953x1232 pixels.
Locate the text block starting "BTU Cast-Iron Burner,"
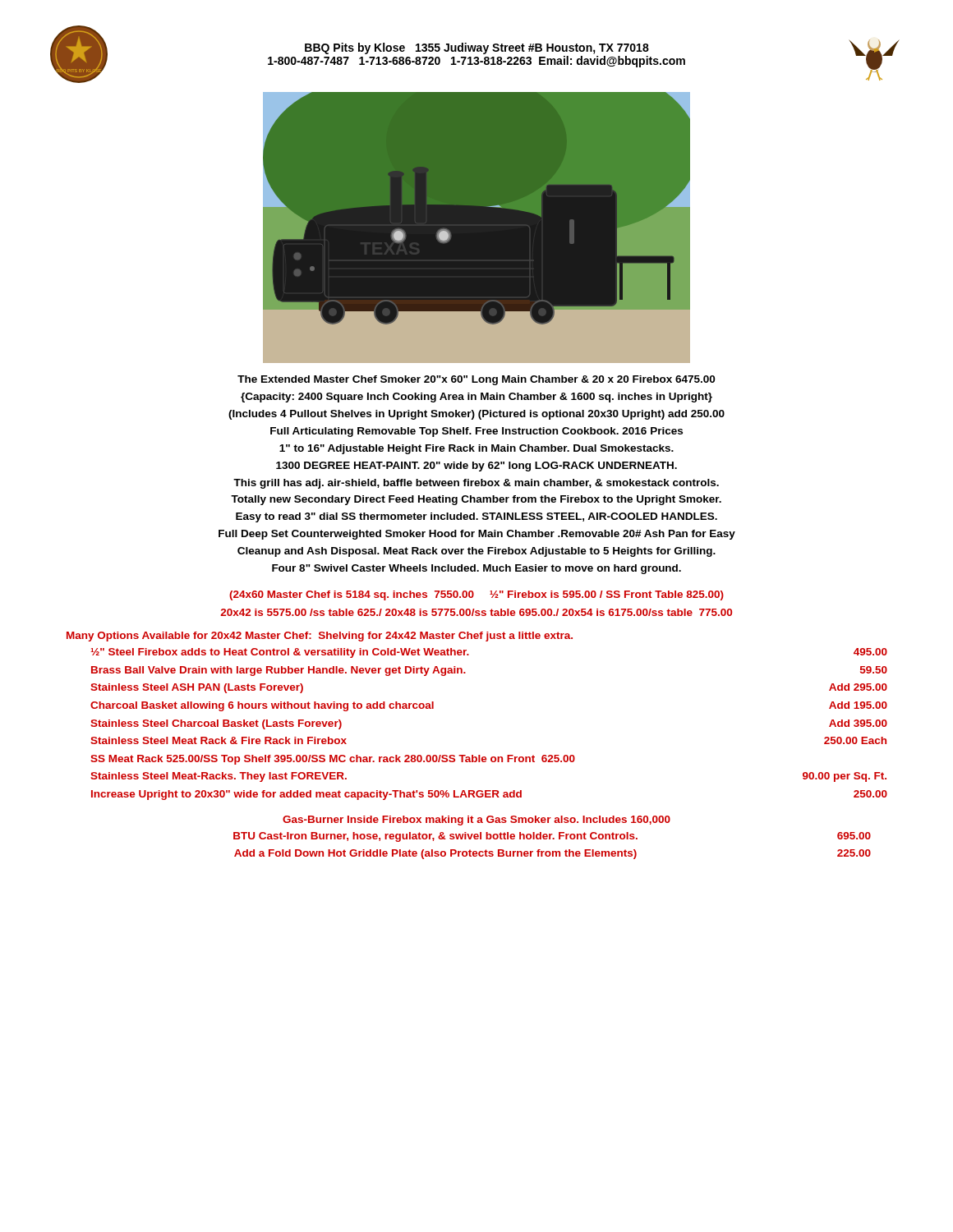coord(489,836)
